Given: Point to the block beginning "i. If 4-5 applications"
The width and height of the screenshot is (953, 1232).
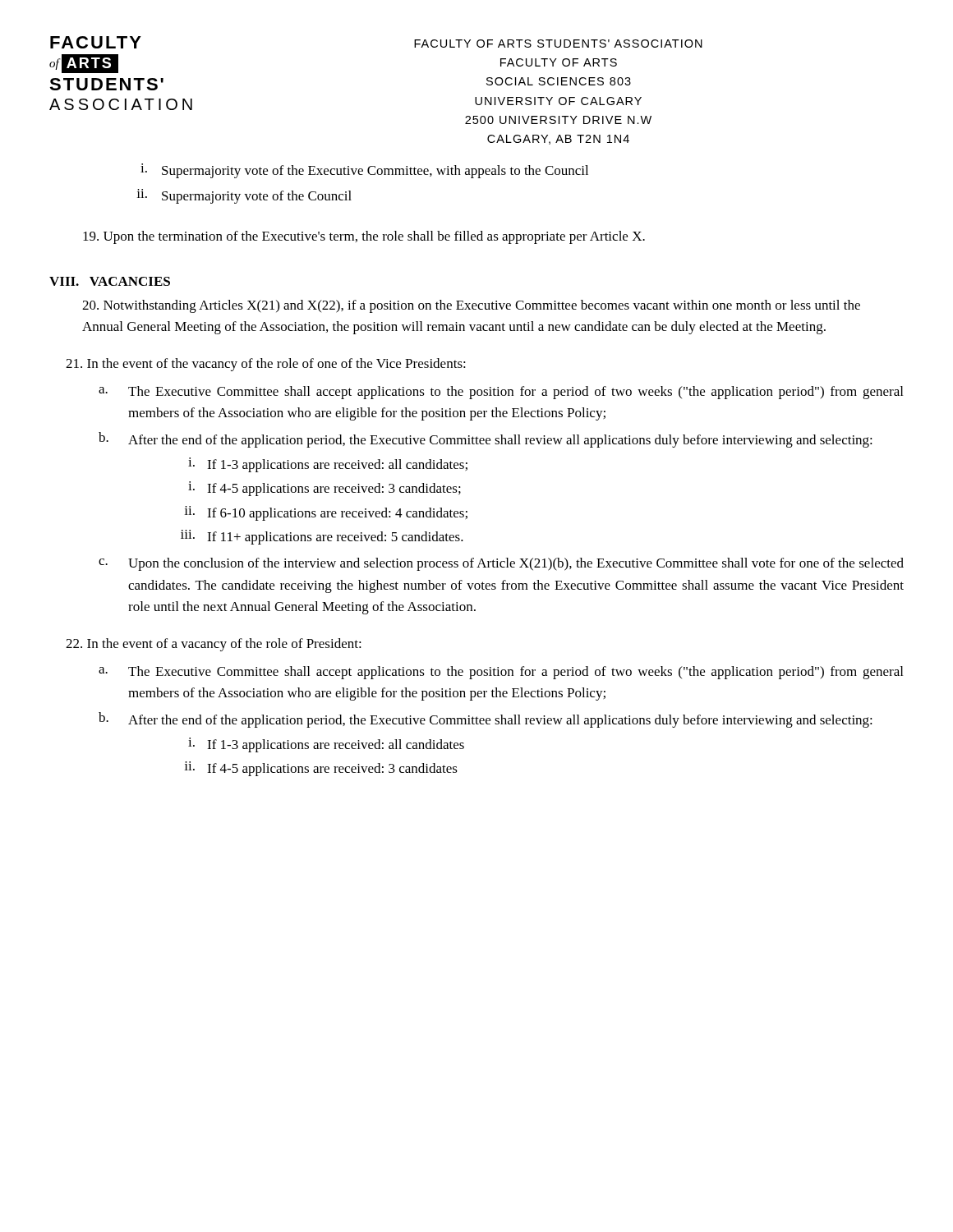Looking at the screenshot, I should pyautogui.click(x=325, y=489).
